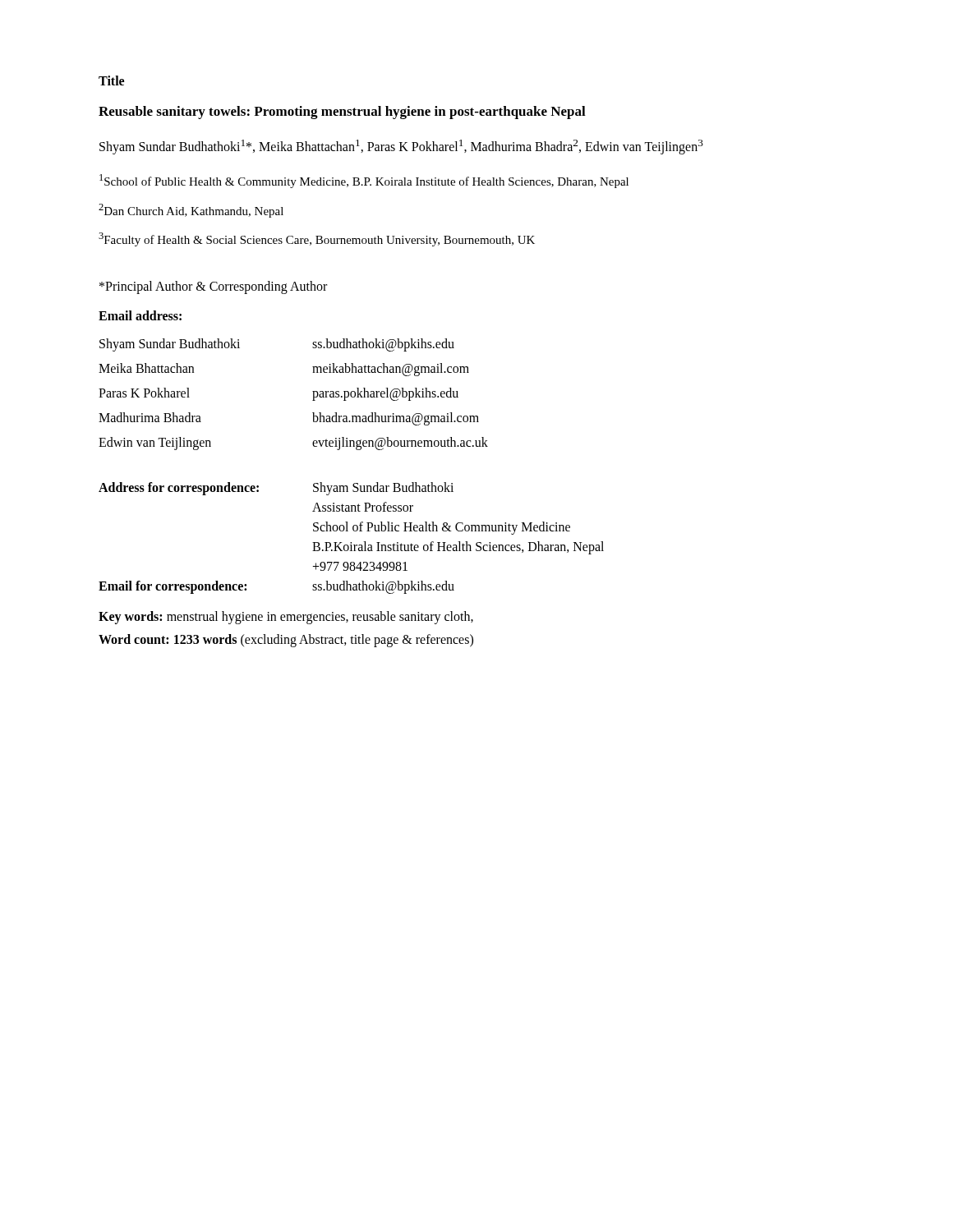Navigate to the region starting "Shyam Sundar Budhathoki1*, Meika Bhattachan1, Paras K Pokharel1,"
953x1232 pixels.
point(401,145)
